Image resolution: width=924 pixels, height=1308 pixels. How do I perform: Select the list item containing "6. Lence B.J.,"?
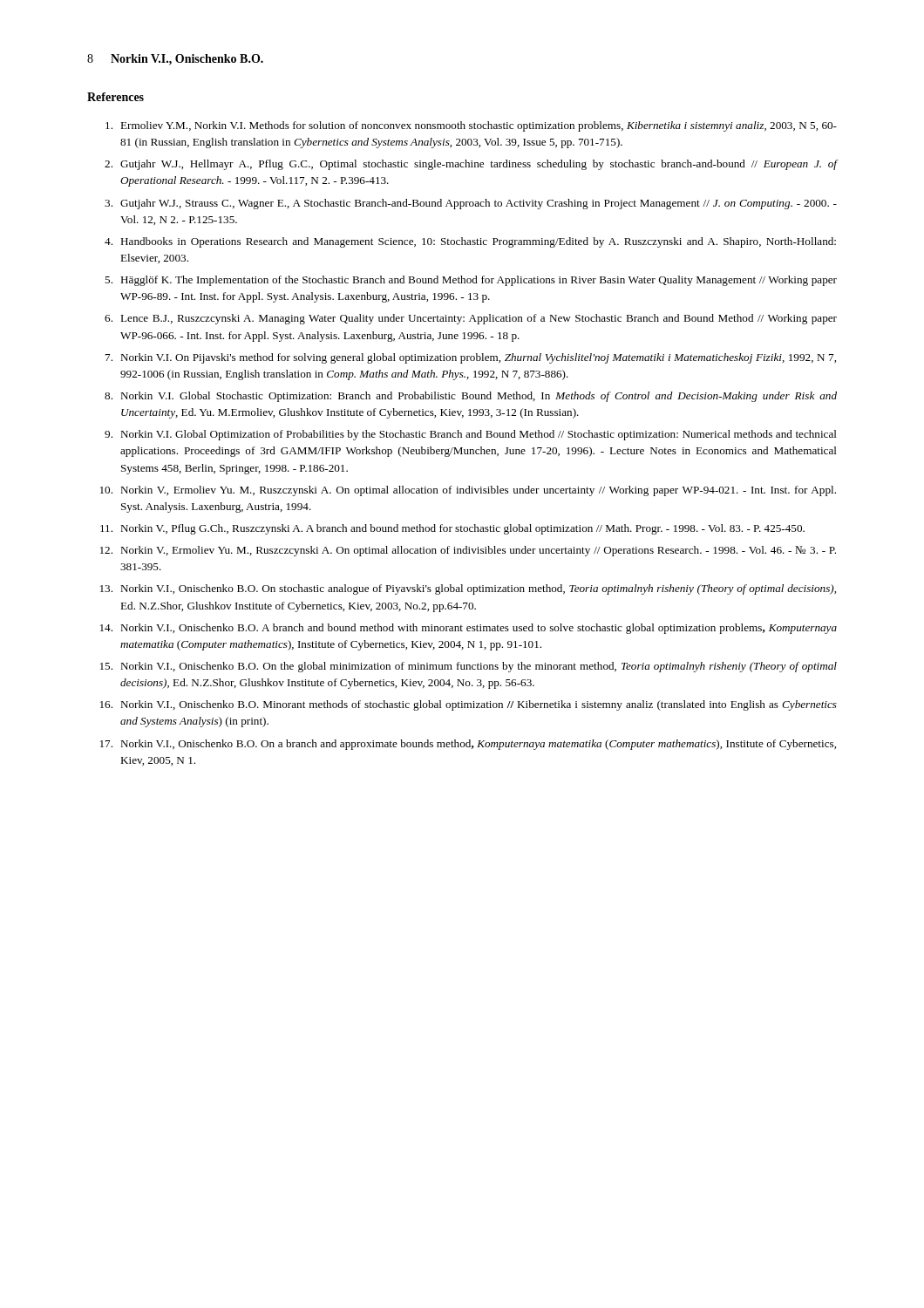coord(462,327)
